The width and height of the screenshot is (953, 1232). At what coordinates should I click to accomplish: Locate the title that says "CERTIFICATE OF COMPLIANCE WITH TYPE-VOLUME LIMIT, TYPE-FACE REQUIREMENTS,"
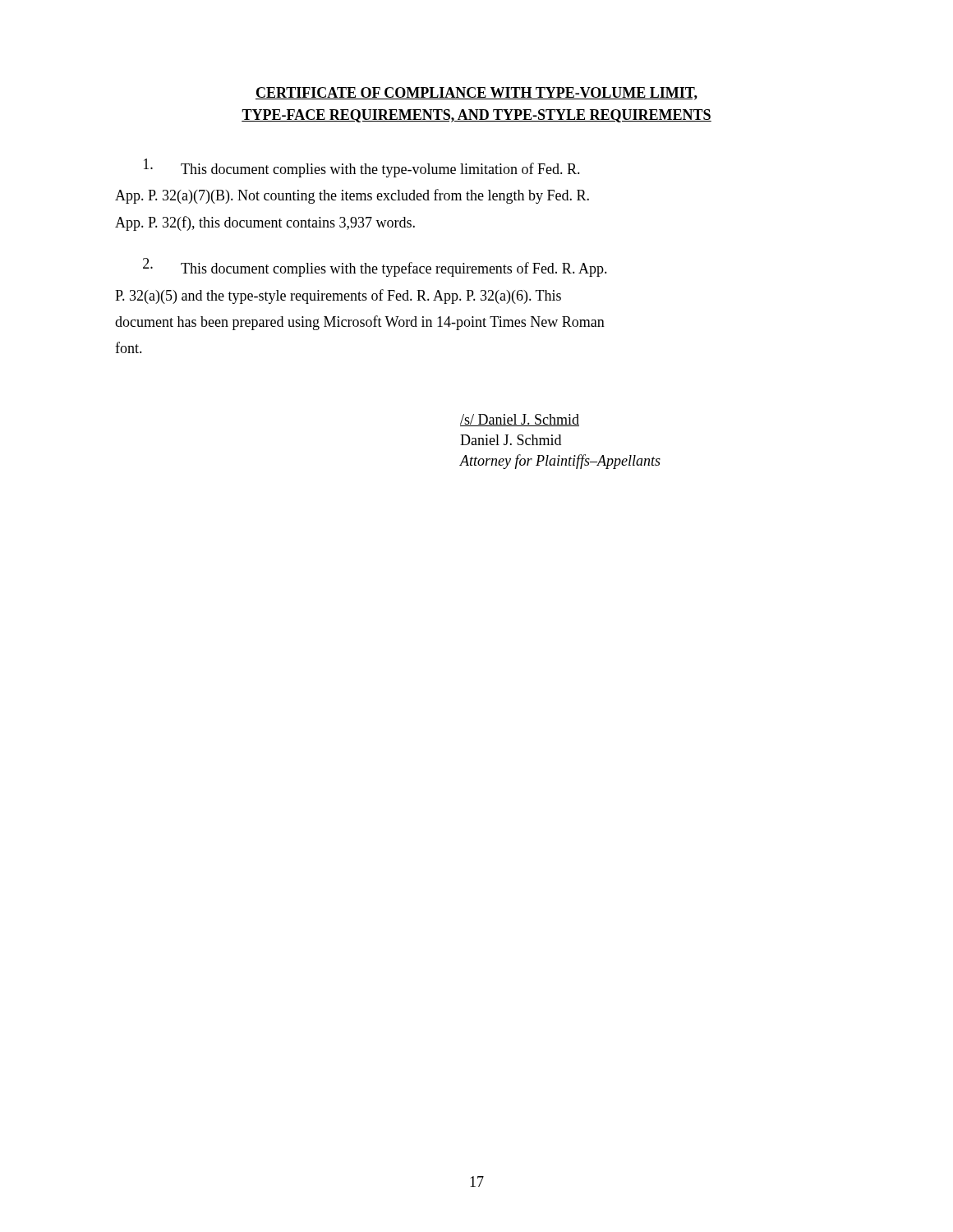476,104
